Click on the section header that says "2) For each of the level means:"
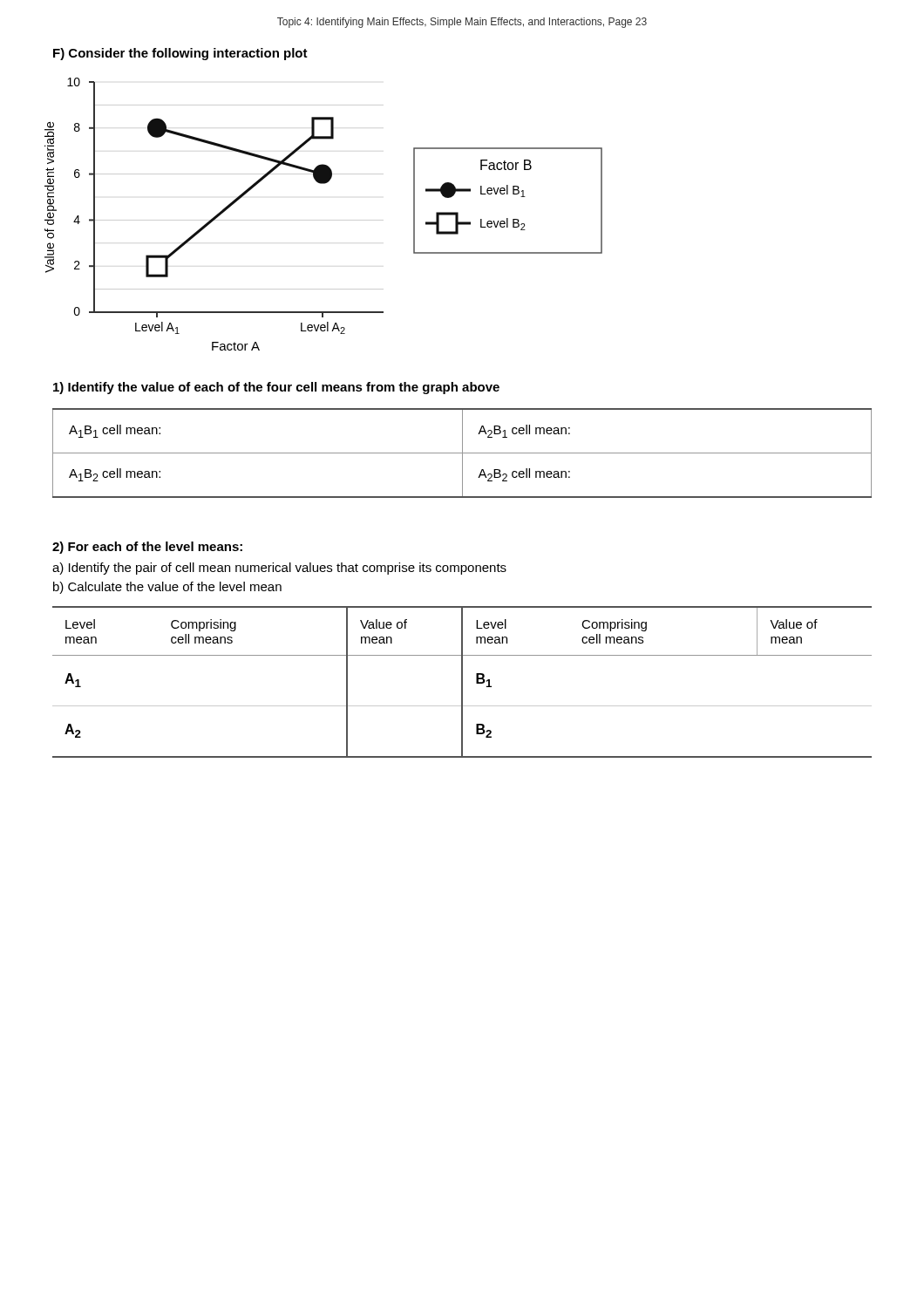The height and width of the screenshot is (1308, 924). pos(148,546)
